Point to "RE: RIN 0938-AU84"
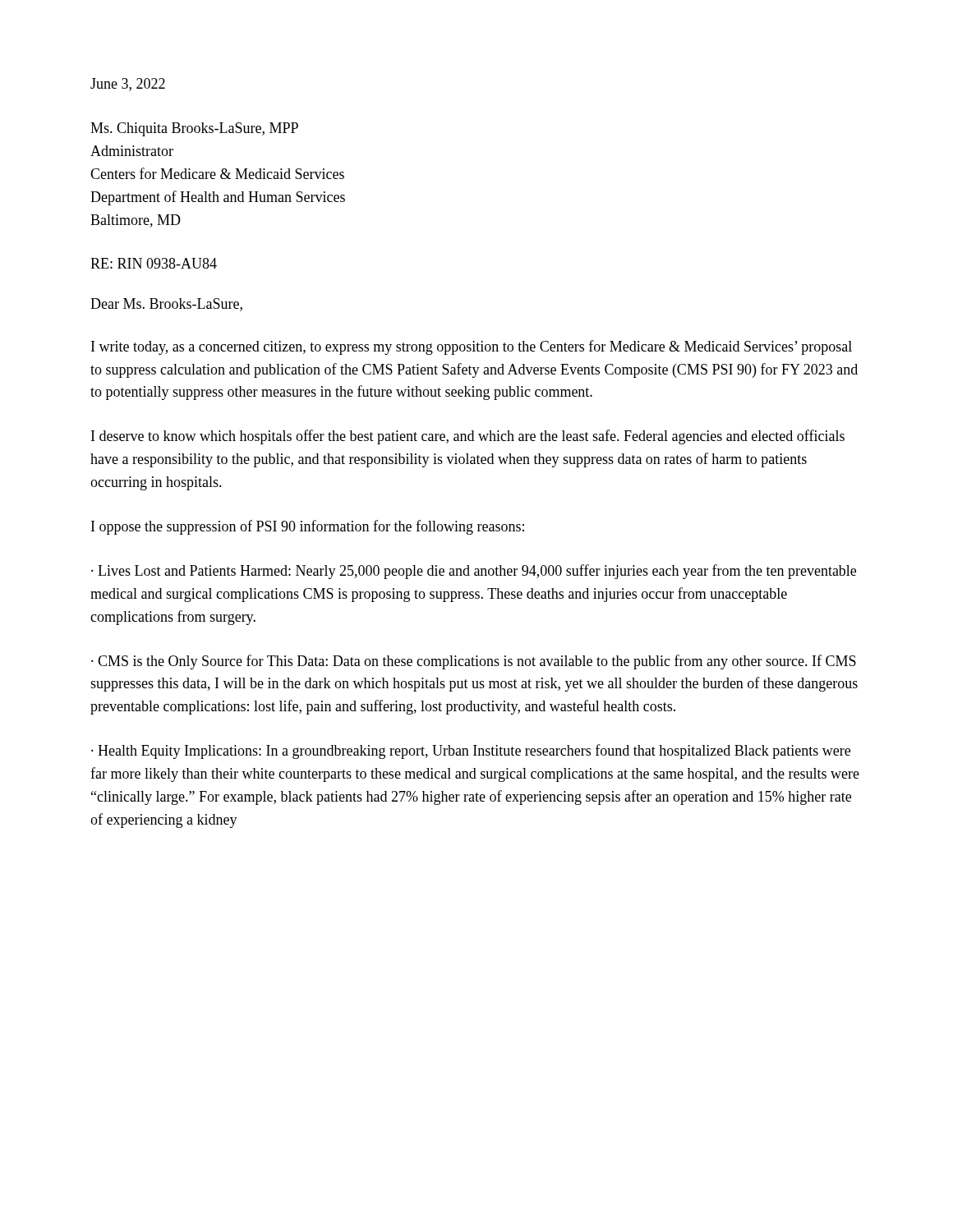 tap(154, 263)
